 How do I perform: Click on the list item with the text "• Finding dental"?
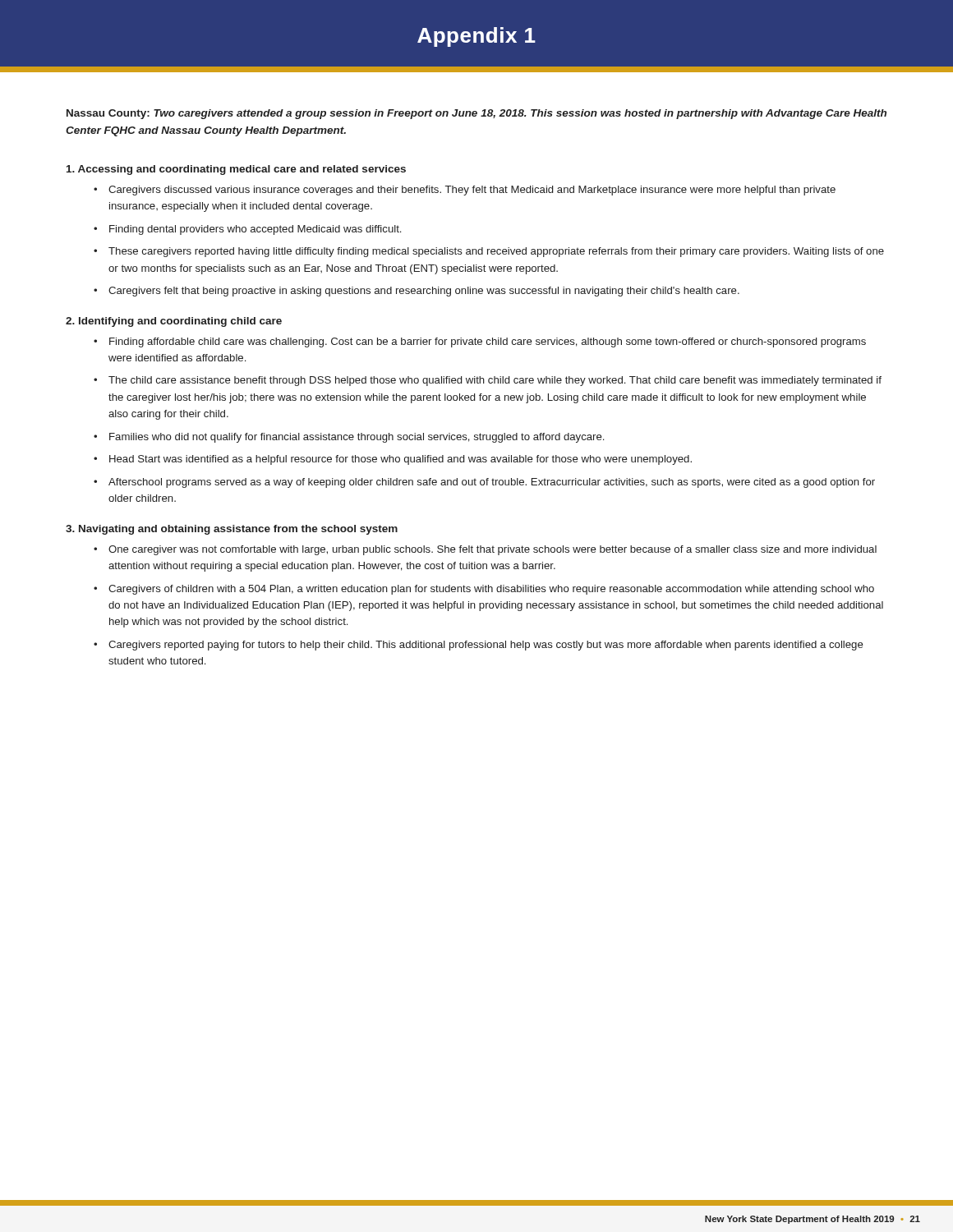[248, 229]
